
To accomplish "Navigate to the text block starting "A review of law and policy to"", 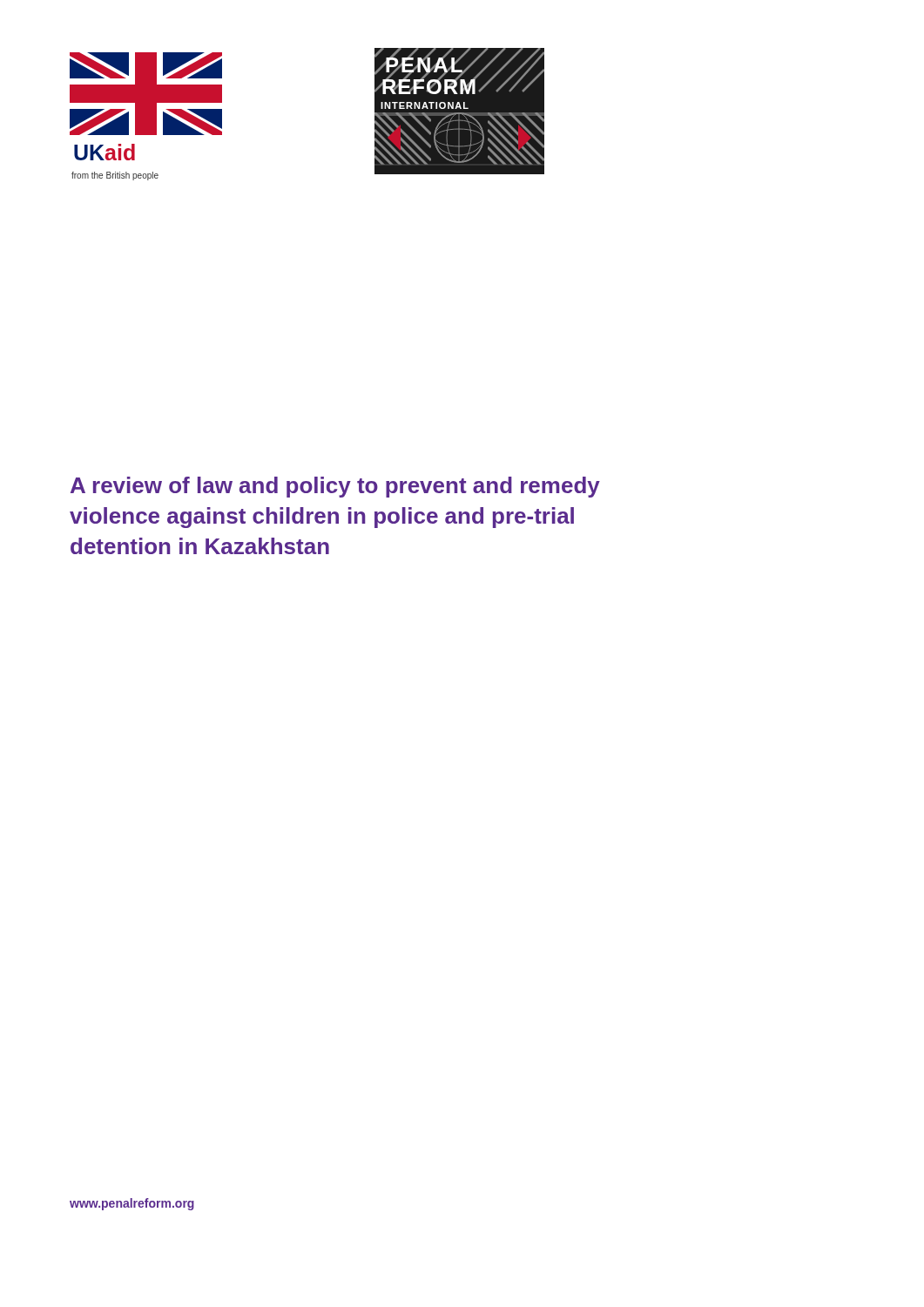I will click(374, 516).
